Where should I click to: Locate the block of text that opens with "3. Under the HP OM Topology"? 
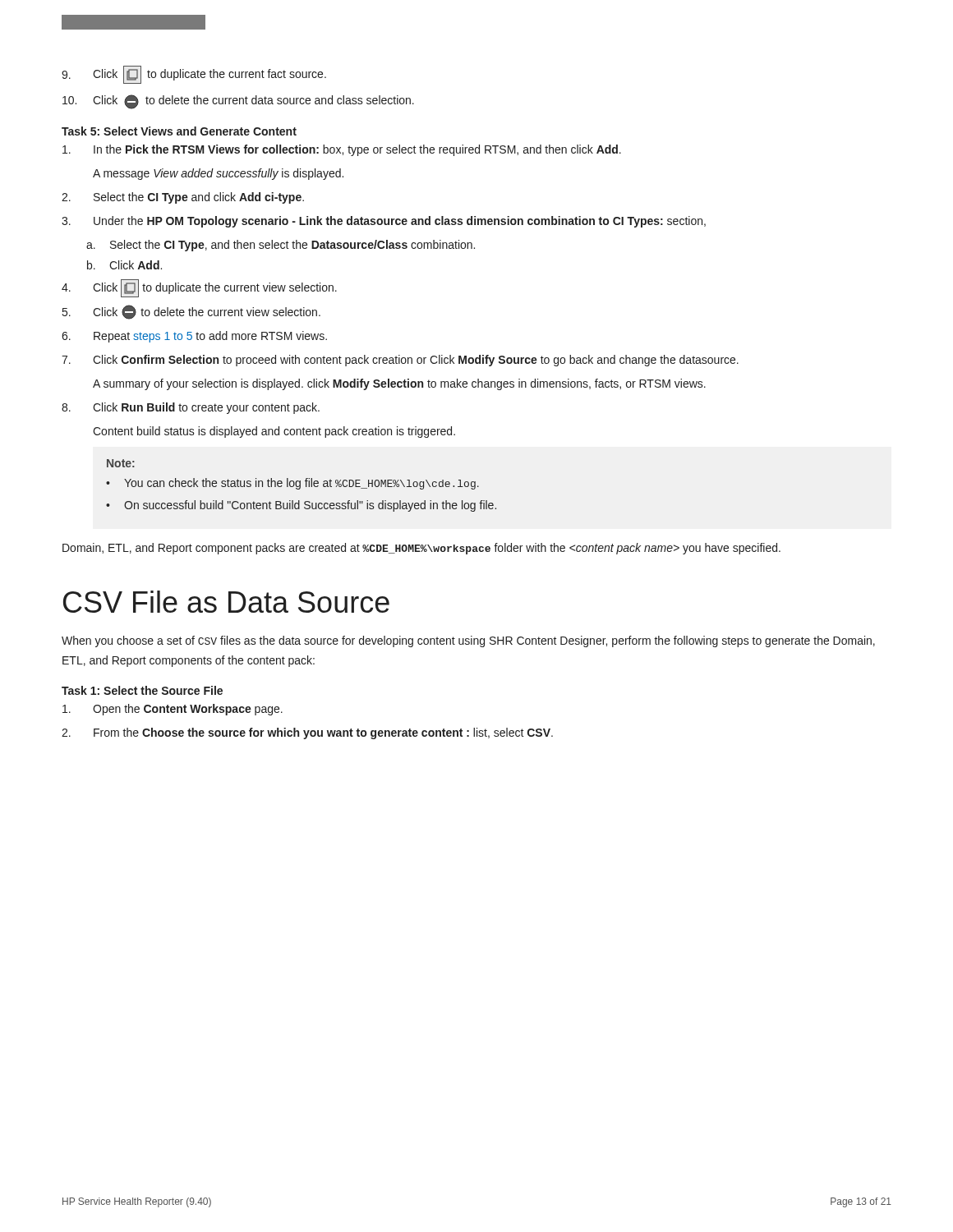point(476,221)
